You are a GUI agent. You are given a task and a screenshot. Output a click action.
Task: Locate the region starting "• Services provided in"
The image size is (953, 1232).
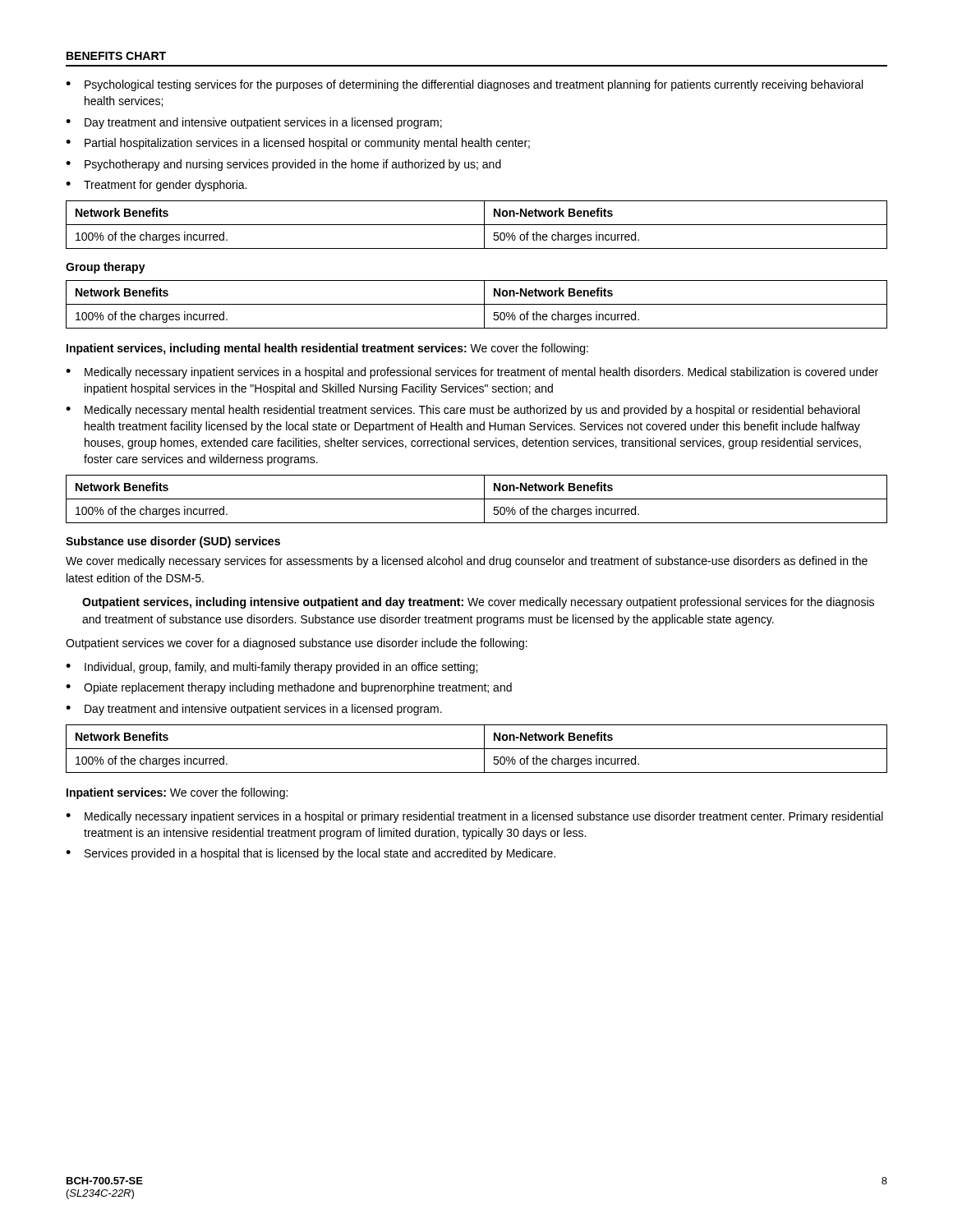(476, 854)
